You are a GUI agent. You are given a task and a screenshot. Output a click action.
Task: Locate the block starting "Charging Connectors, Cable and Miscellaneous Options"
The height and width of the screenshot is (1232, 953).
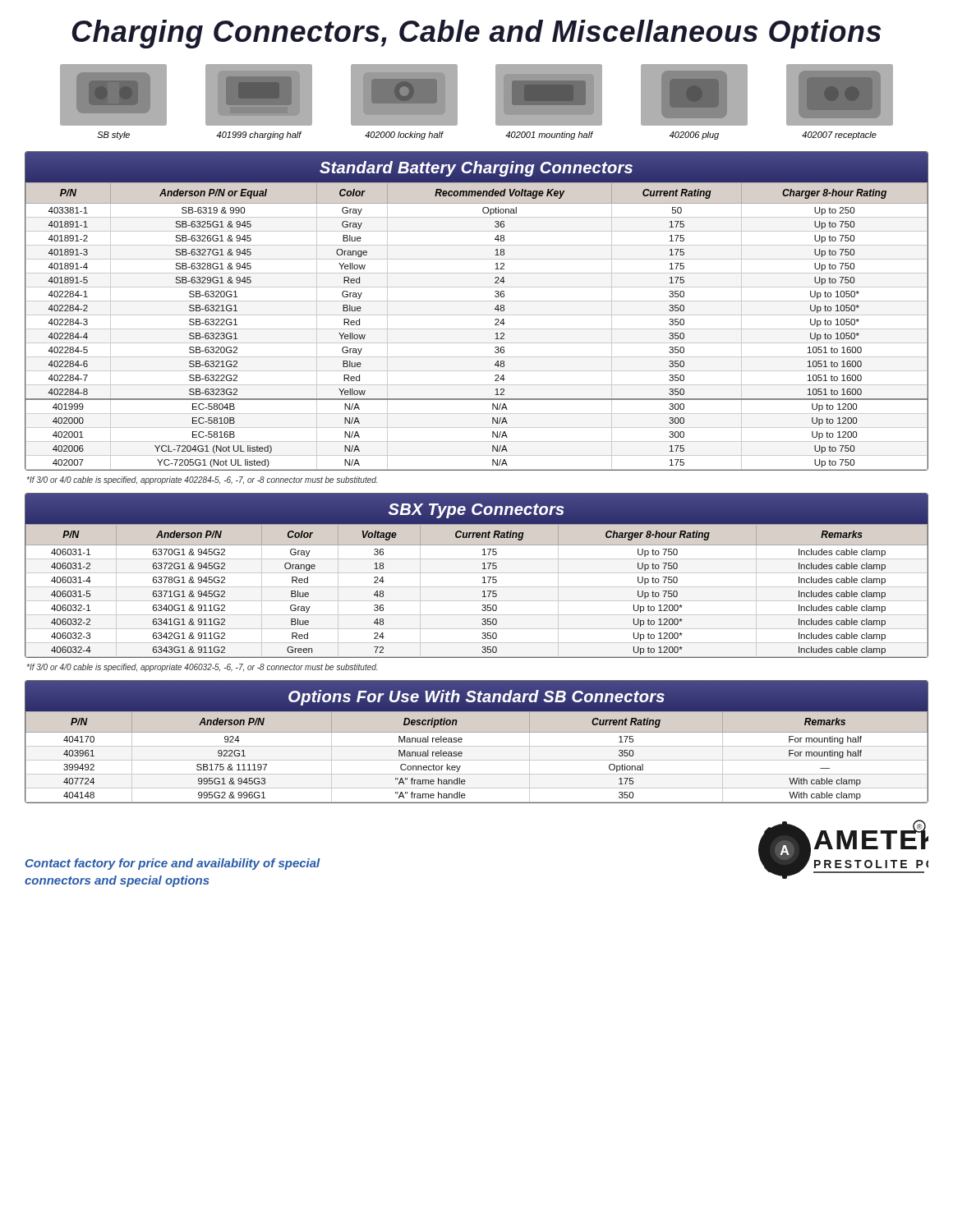pos(476,32)
